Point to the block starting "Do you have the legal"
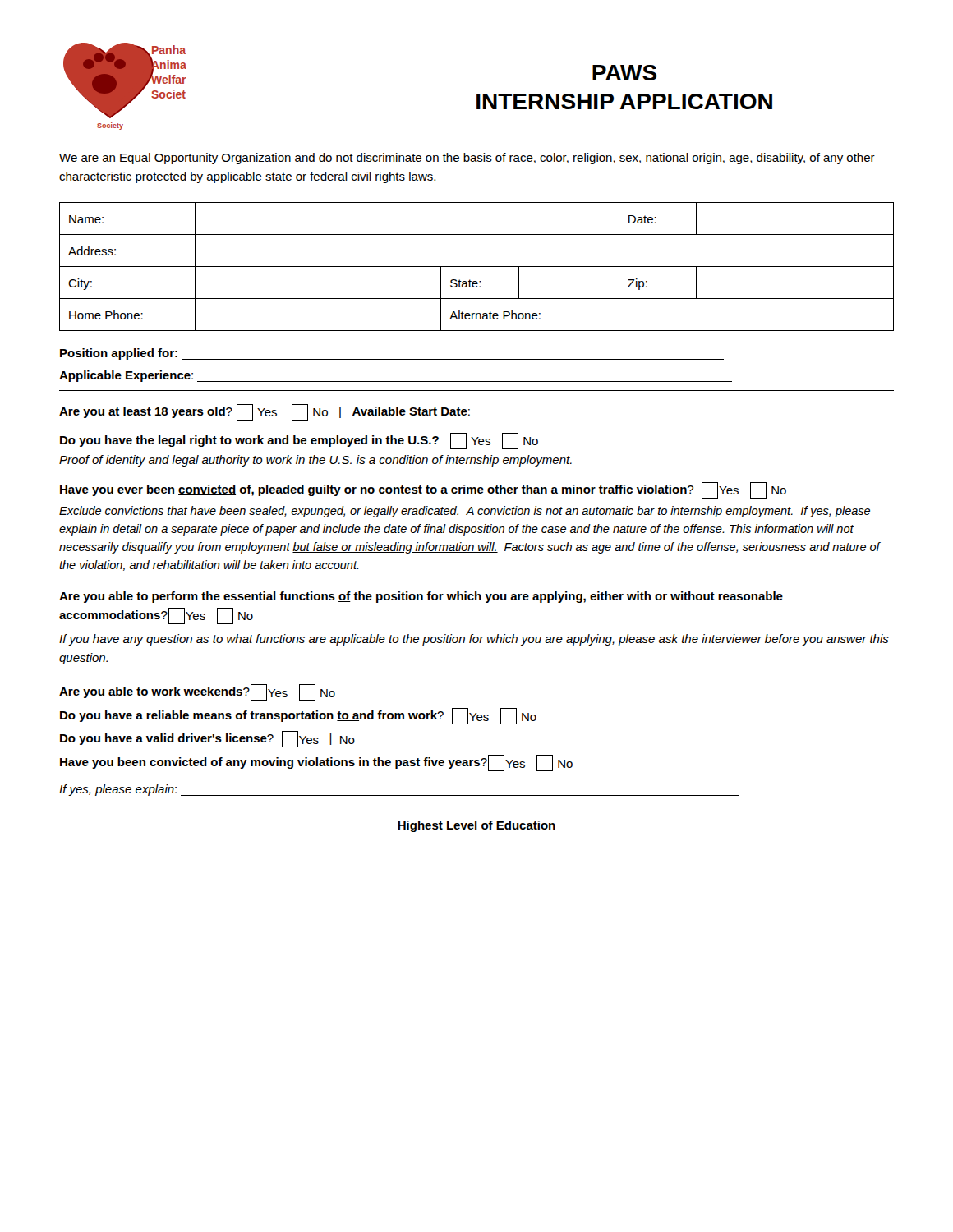Image resolution: width=953 pixels, height=1232 pixels. click(x=316, y=450)
